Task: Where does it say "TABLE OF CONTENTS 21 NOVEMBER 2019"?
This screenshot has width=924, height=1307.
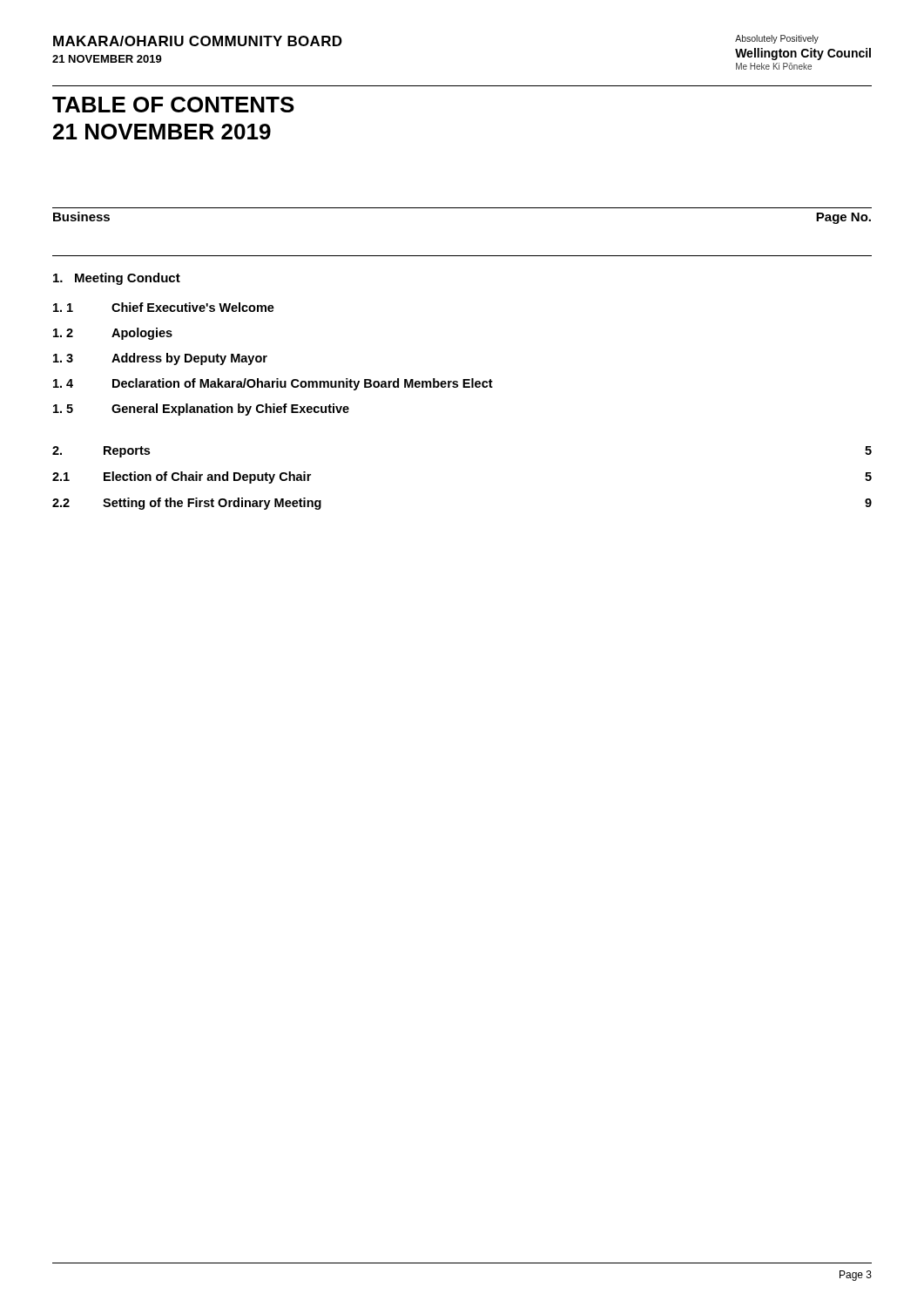Action: pos(173,119)
